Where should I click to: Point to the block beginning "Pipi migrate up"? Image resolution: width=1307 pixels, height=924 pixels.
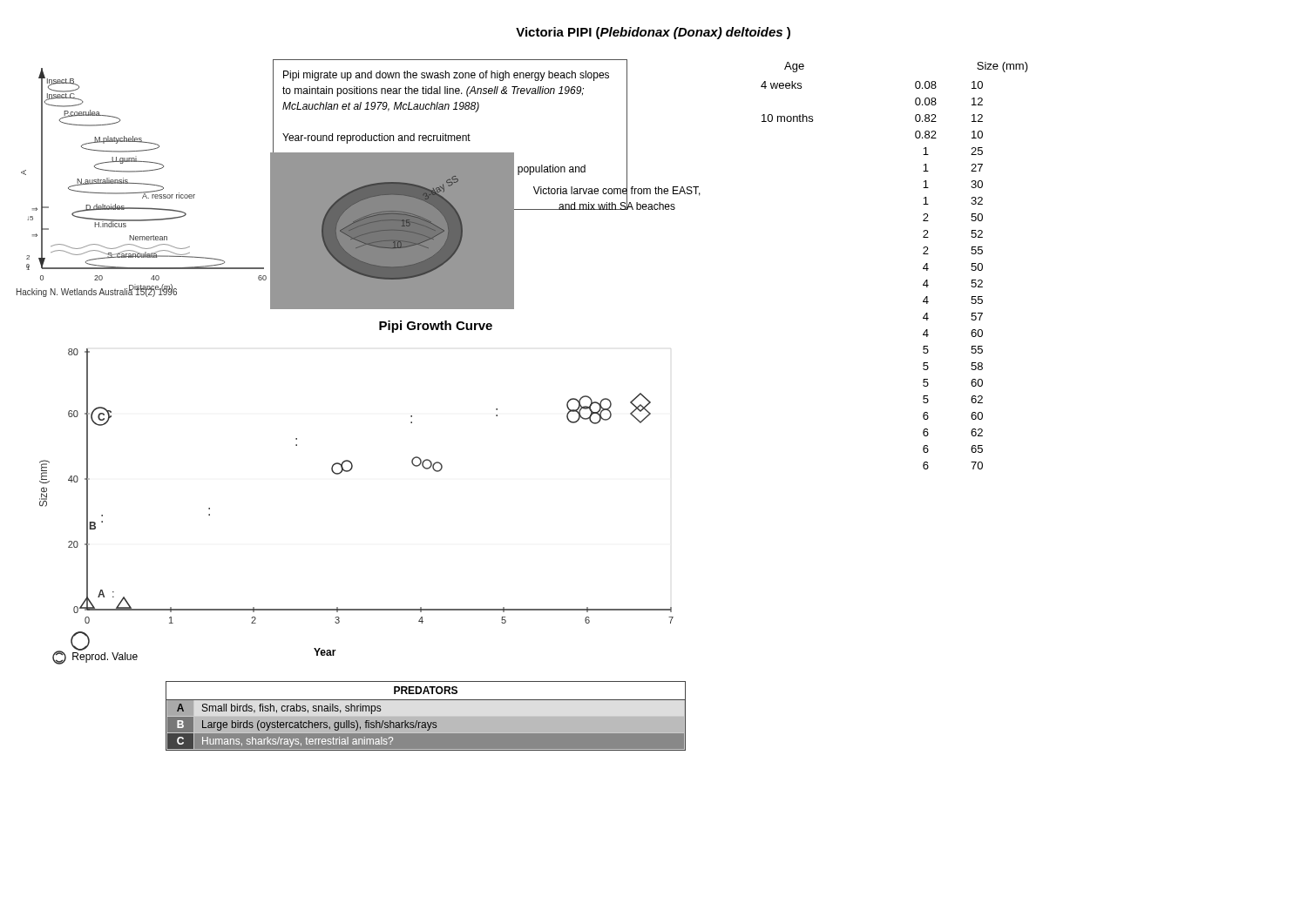click(x=446, y=130)
